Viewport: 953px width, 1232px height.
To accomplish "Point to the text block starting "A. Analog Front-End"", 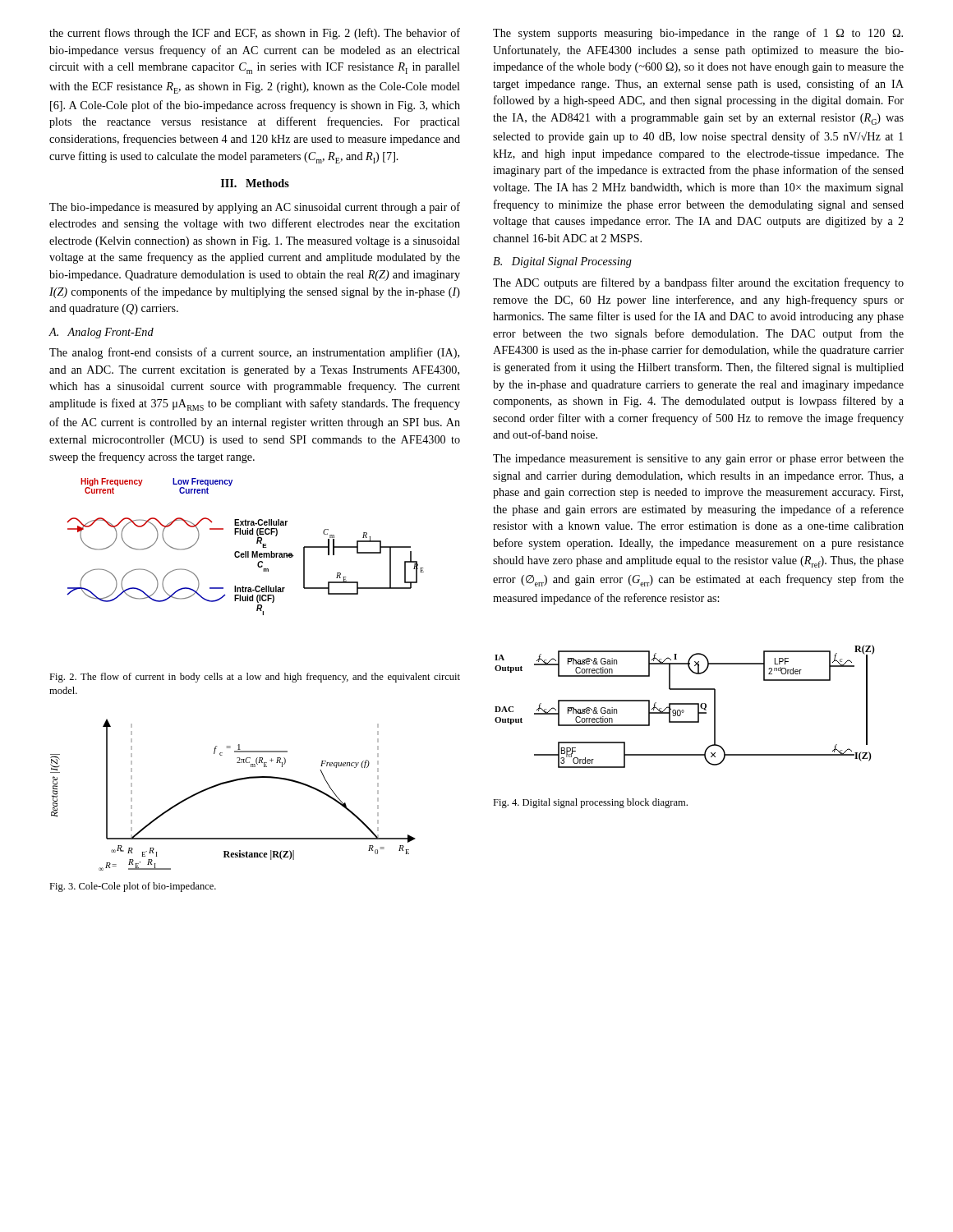I will point(101,333).
